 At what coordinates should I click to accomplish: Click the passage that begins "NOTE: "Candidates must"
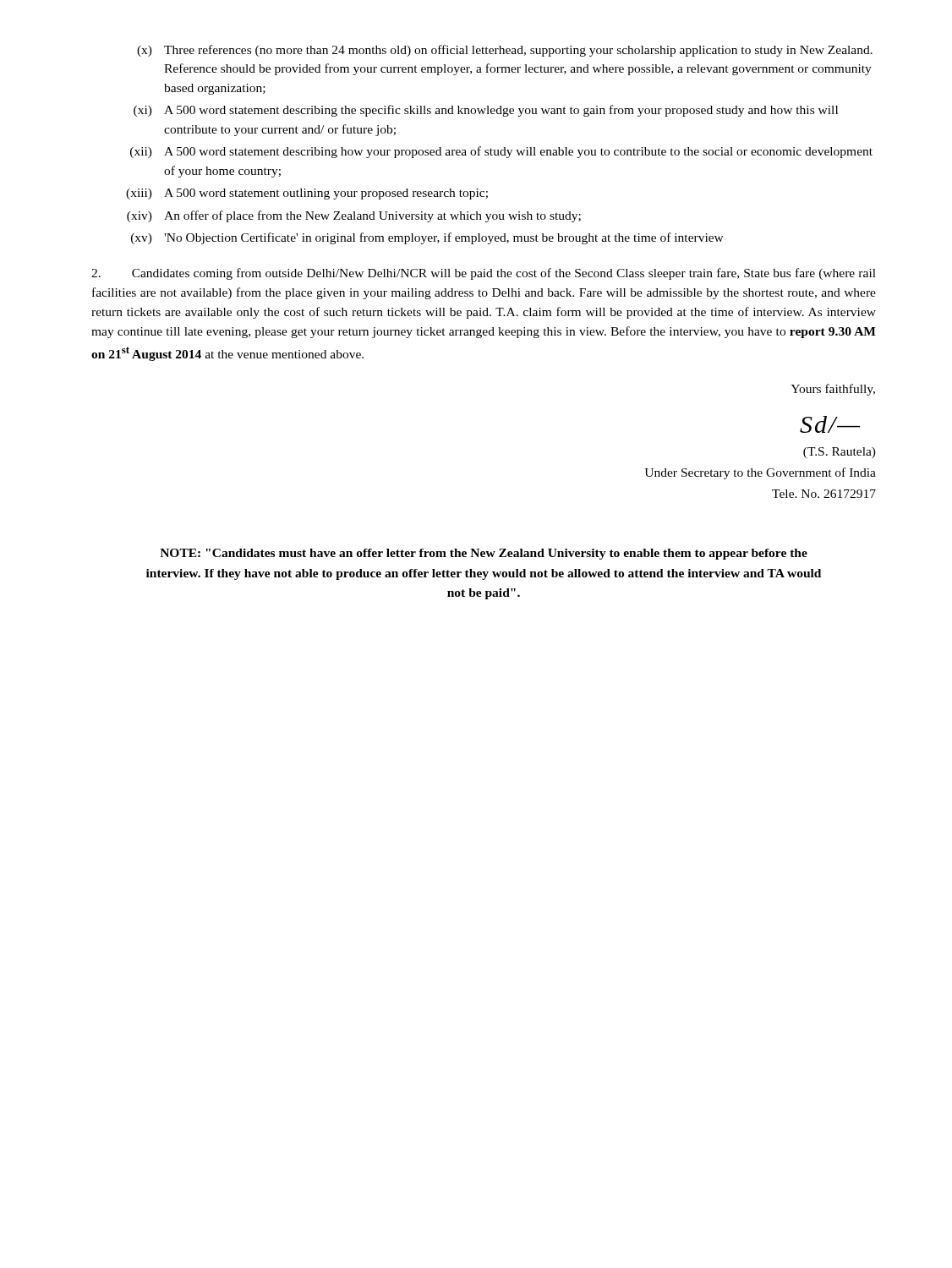[484, 572]
